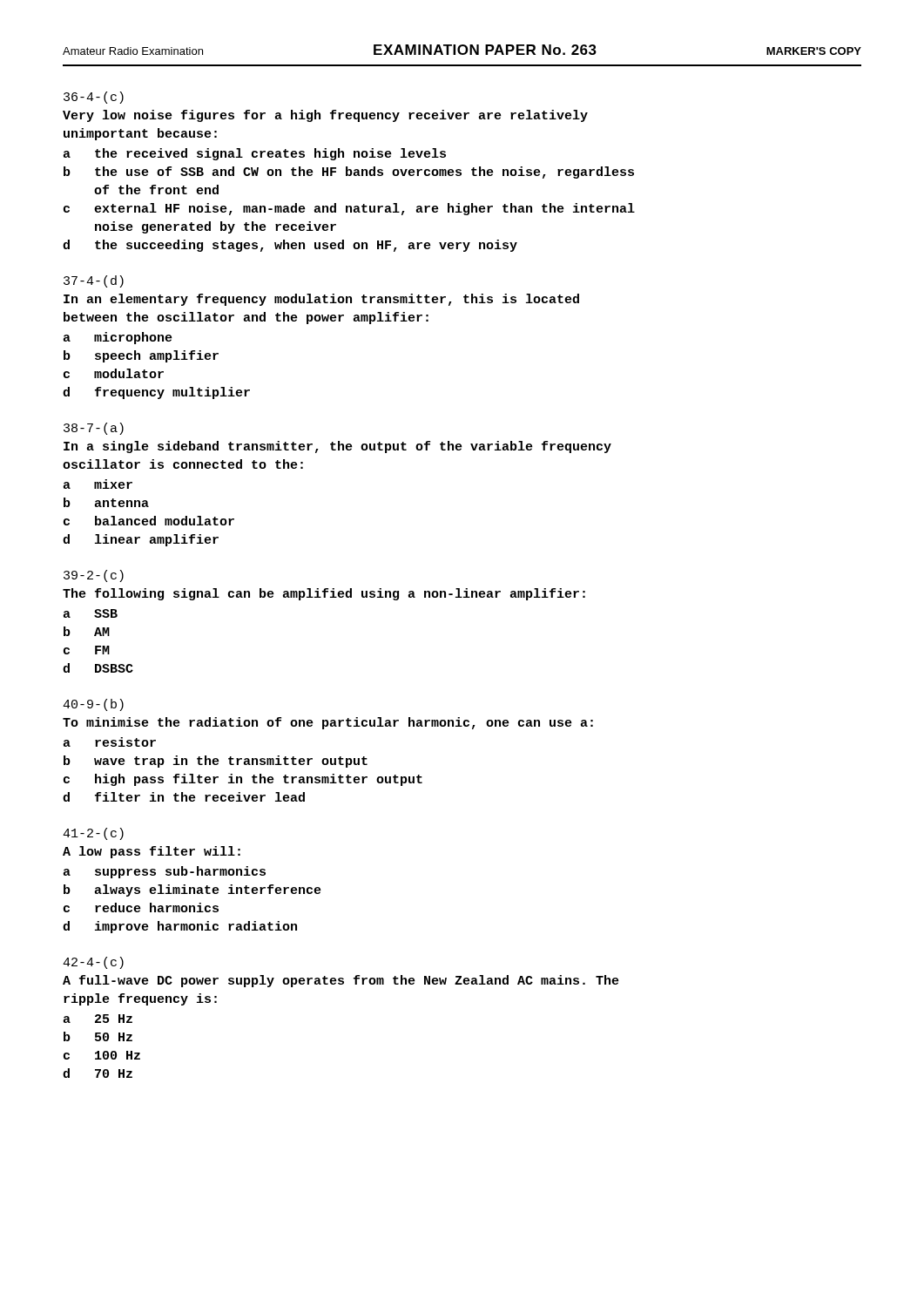Viewport: 924px width, 1307px height.
Task: Point to the block beginning "42-4-(c) A full-wave DC"
Action: tap(93, 963)
